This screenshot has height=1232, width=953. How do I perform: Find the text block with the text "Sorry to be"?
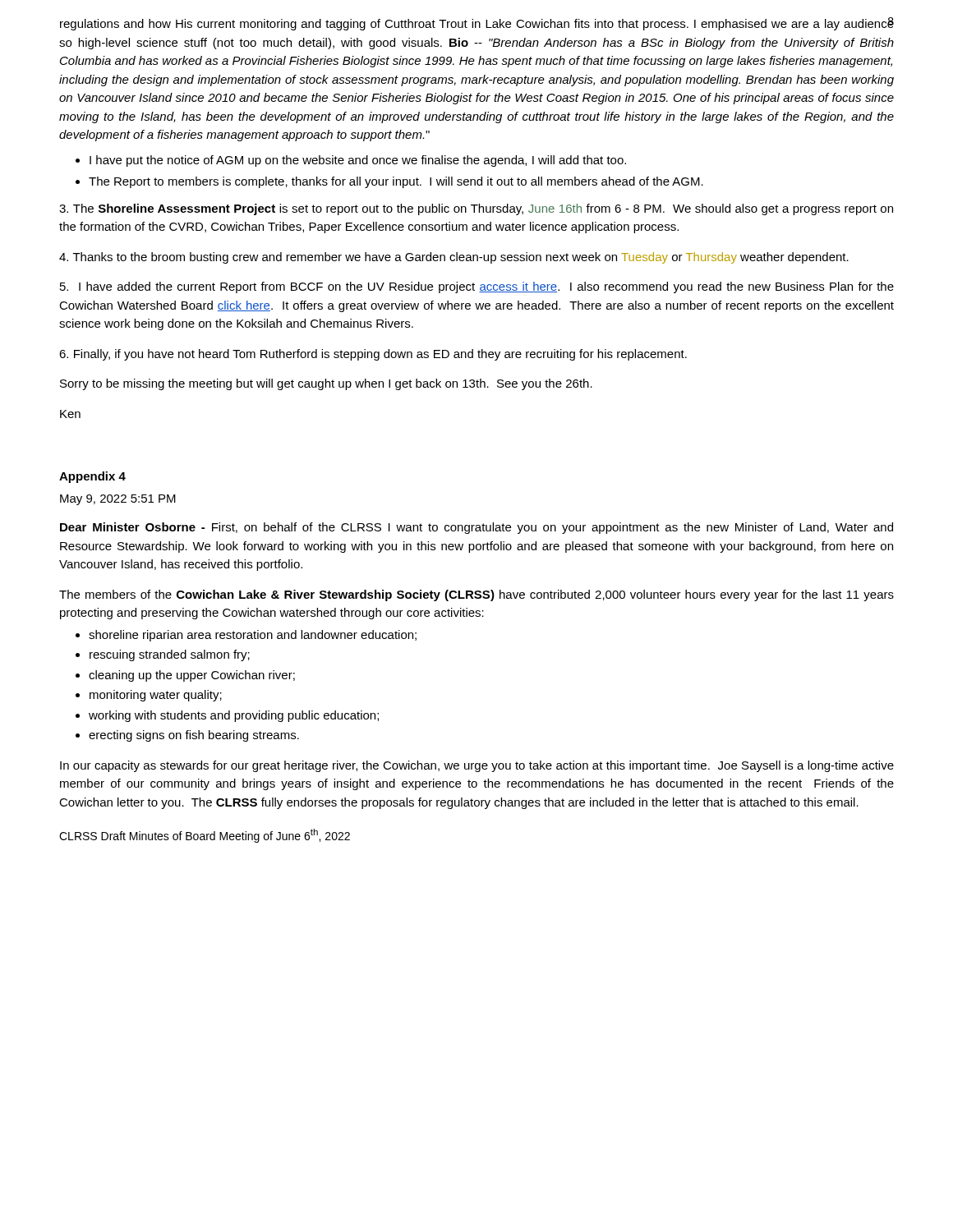click(326, 383)
